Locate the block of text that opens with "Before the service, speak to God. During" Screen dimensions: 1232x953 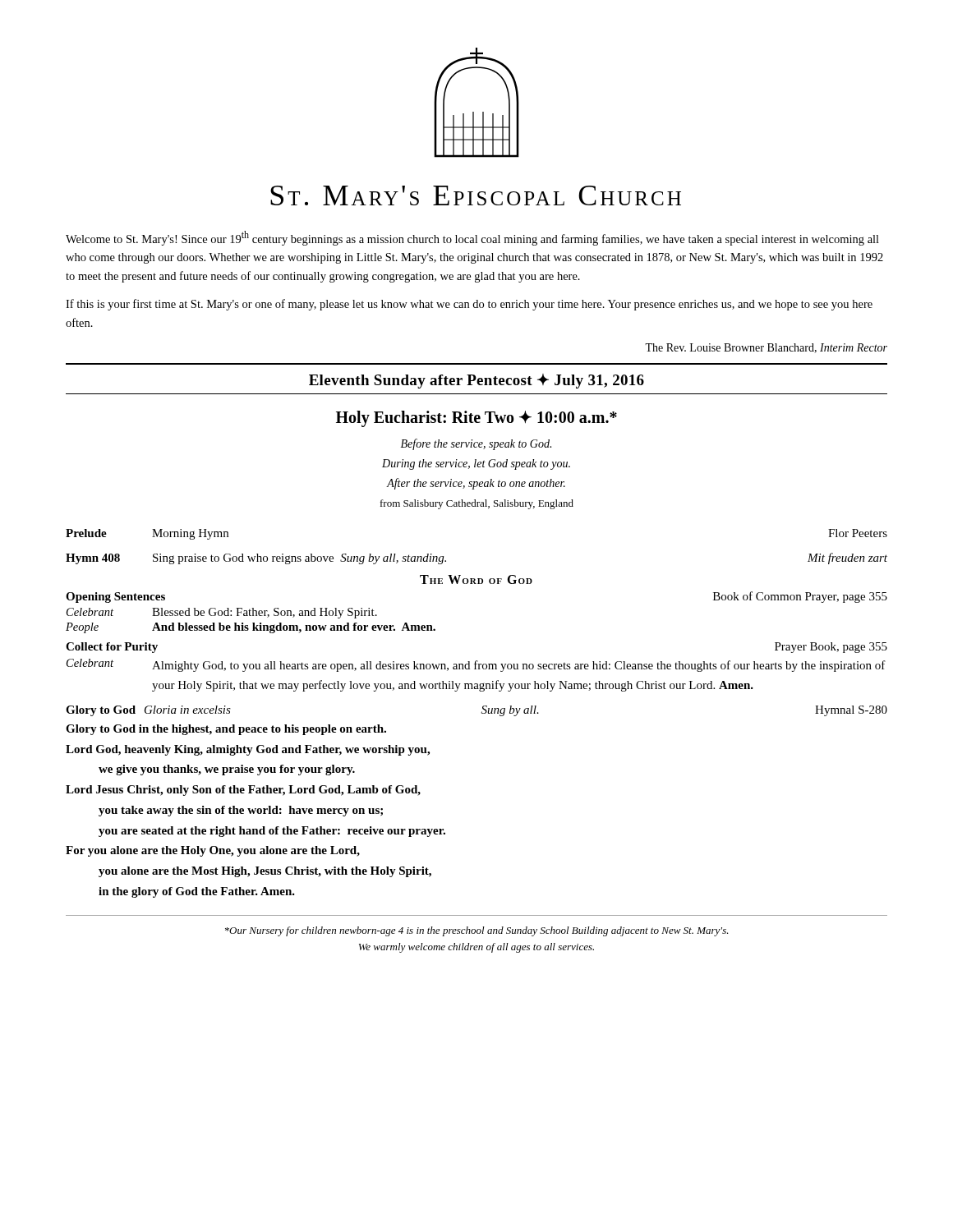coord(476,473)
